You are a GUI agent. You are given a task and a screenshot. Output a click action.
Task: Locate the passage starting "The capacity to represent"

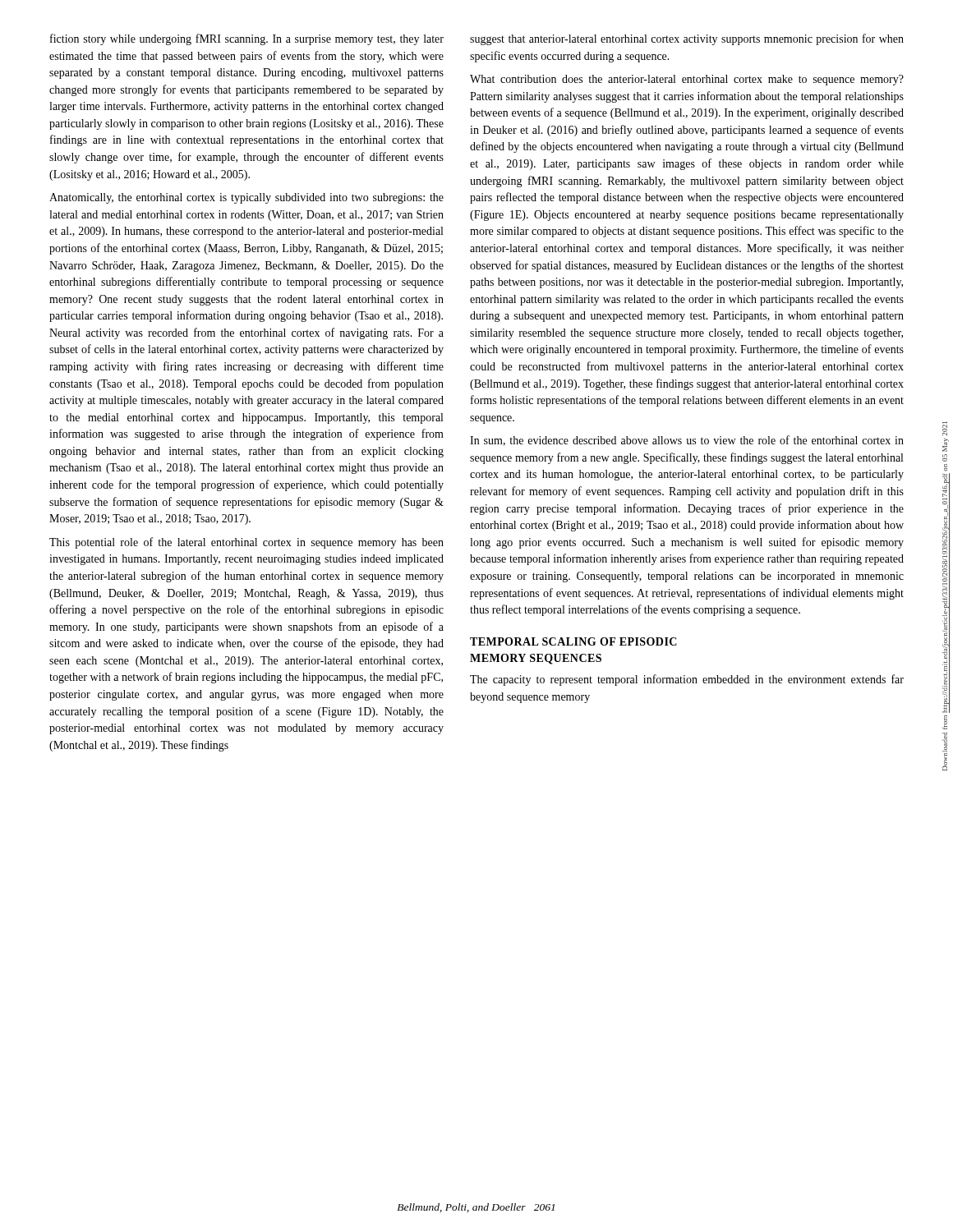pyautogui.click(x=687, y=689)
